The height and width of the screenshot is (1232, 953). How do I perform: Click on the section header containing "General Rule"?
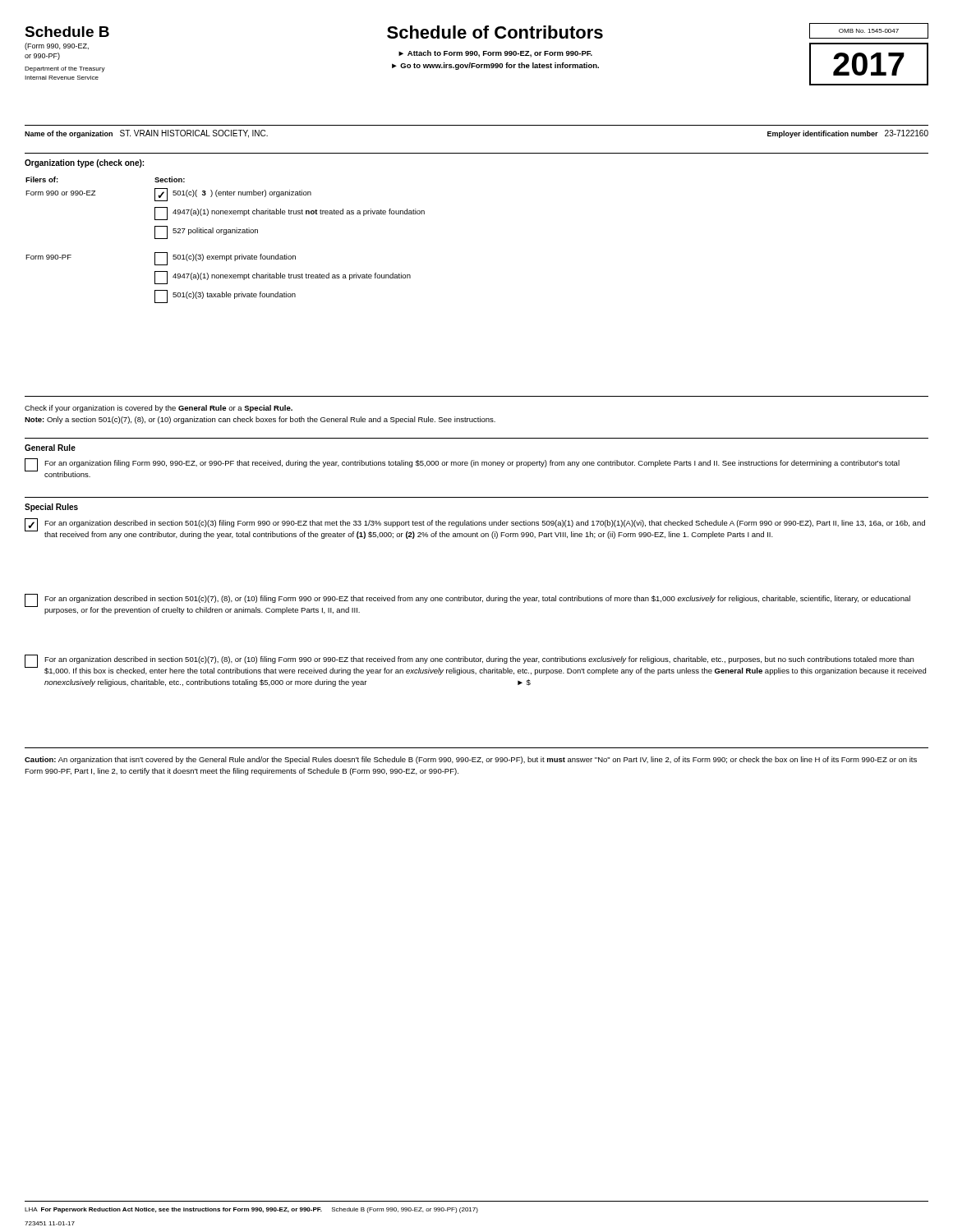tap(50, 448)
